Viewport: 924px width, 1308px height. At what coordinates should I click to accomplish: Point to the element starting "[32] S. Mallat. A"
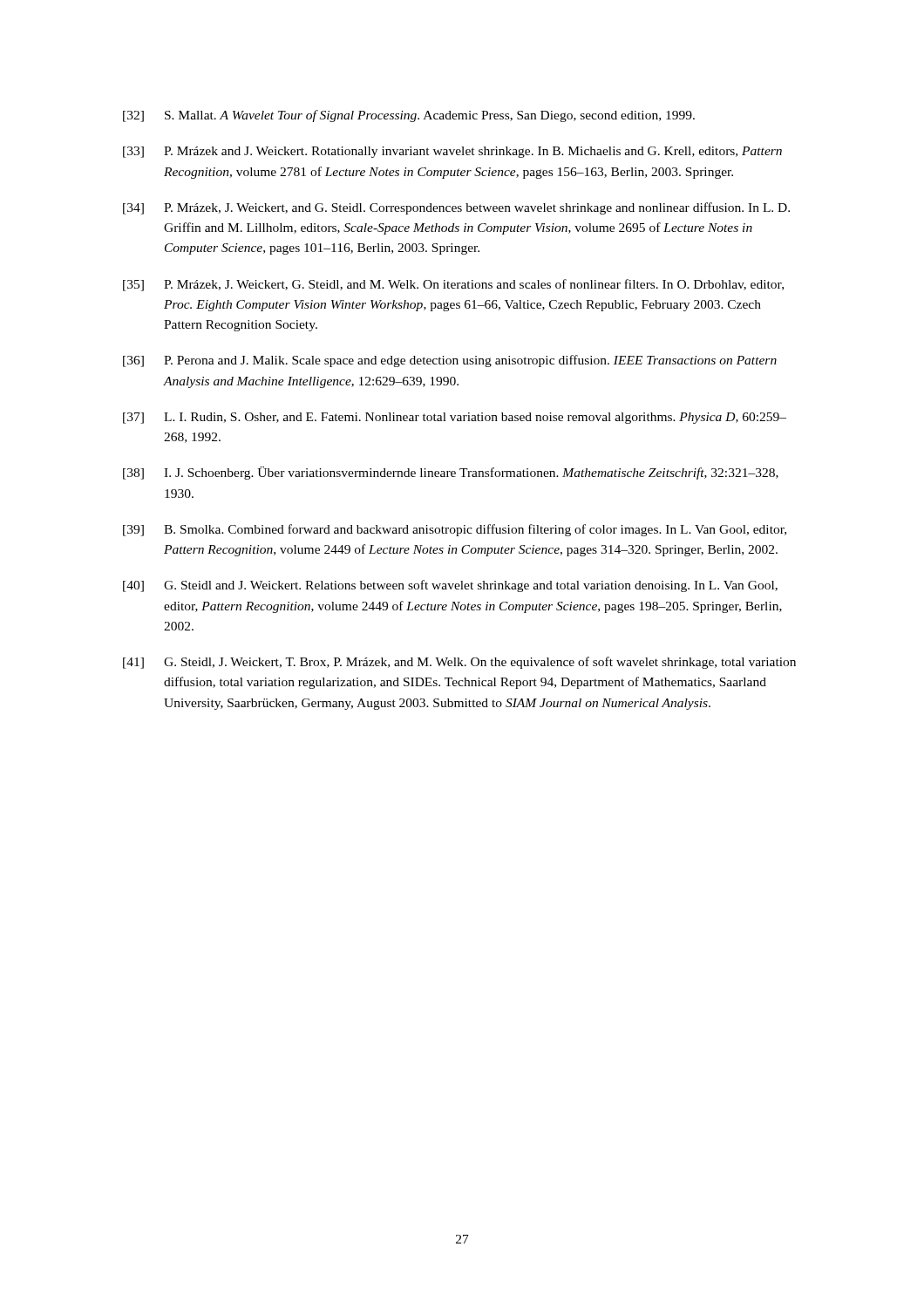tap(462, 115)
